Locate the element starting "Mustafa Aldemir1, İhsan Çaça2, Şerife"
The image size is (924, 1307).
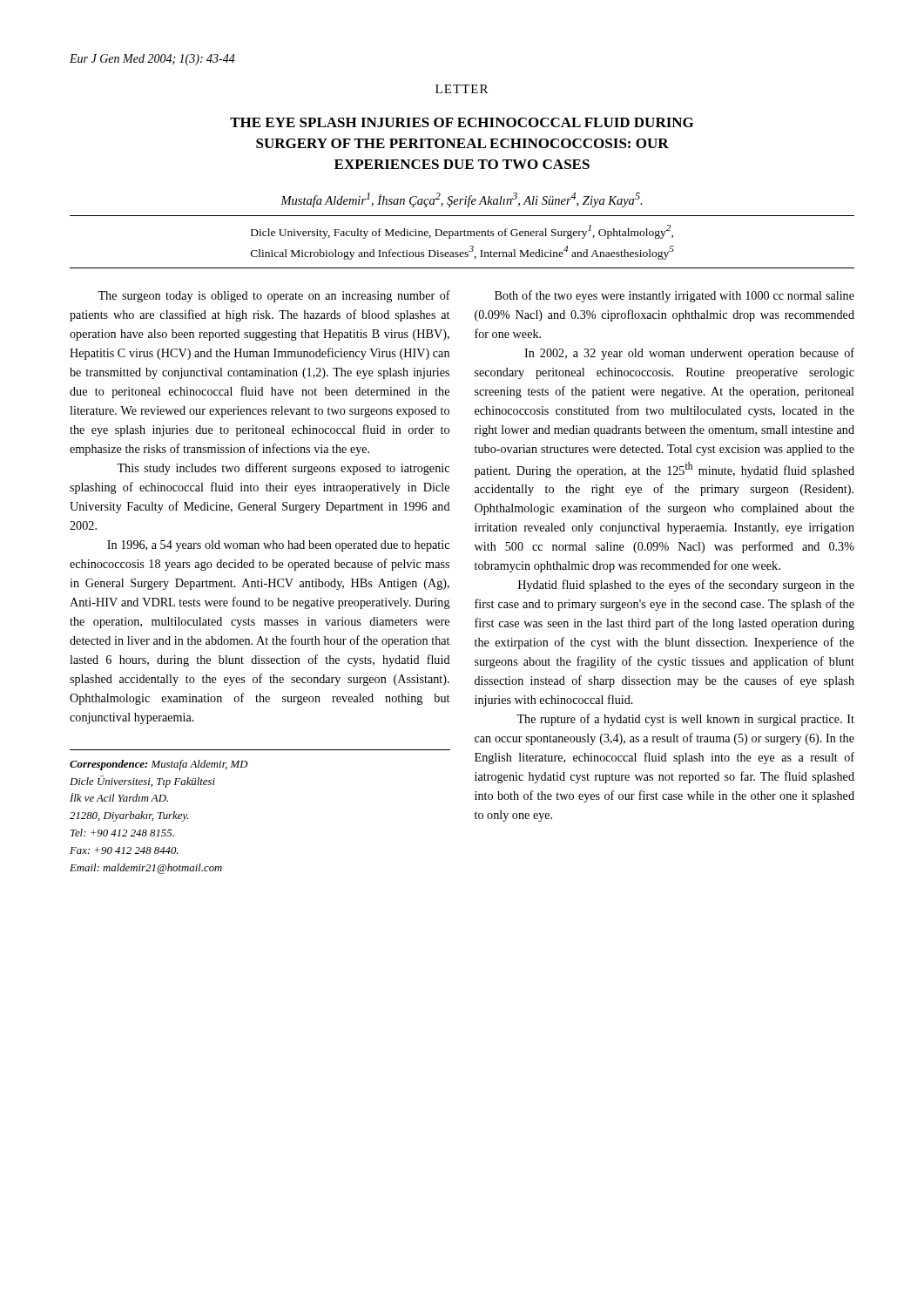click(x=462, y=199)
